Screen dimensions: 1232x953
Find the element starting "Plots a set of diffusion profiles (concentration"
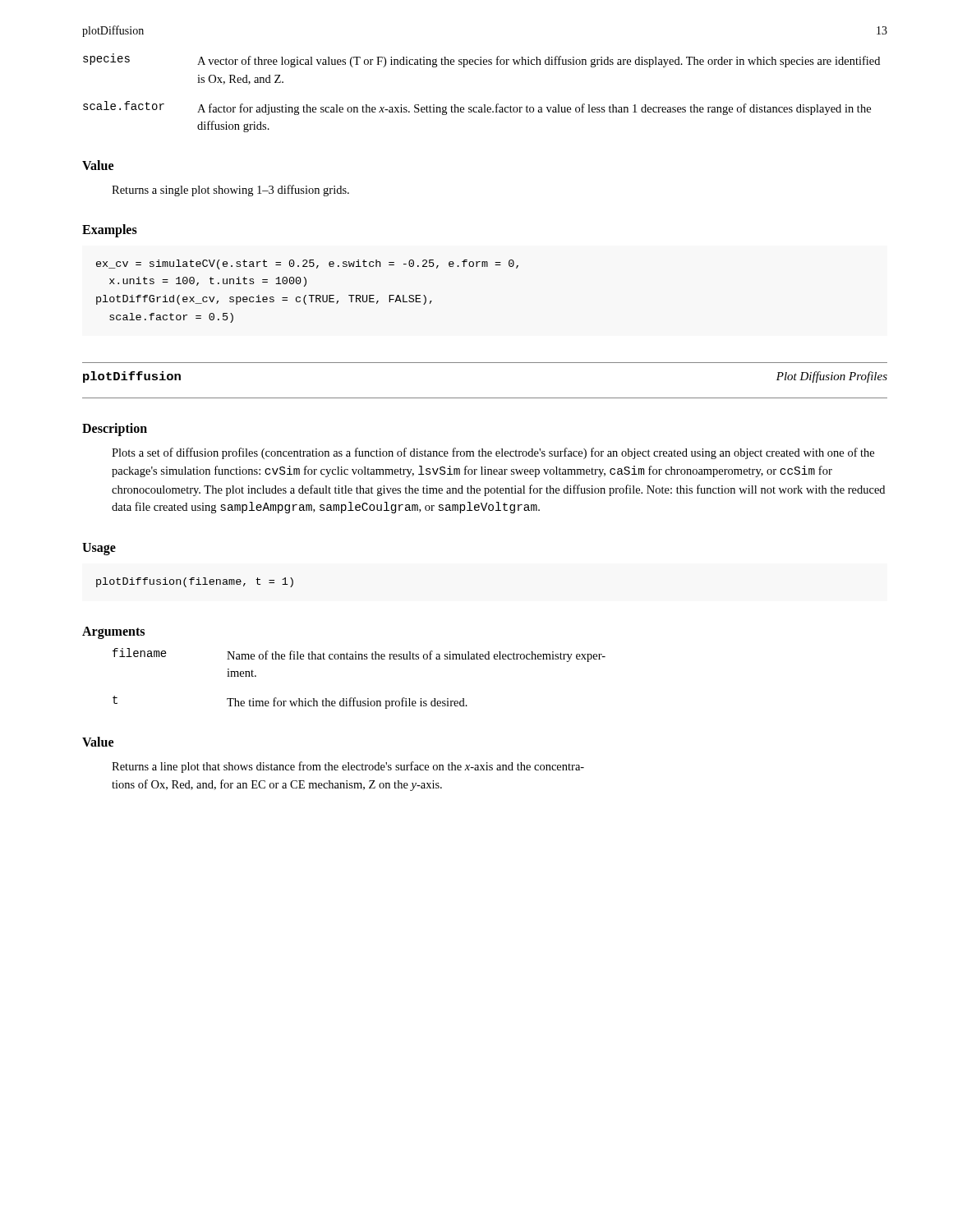pos(499,480)
